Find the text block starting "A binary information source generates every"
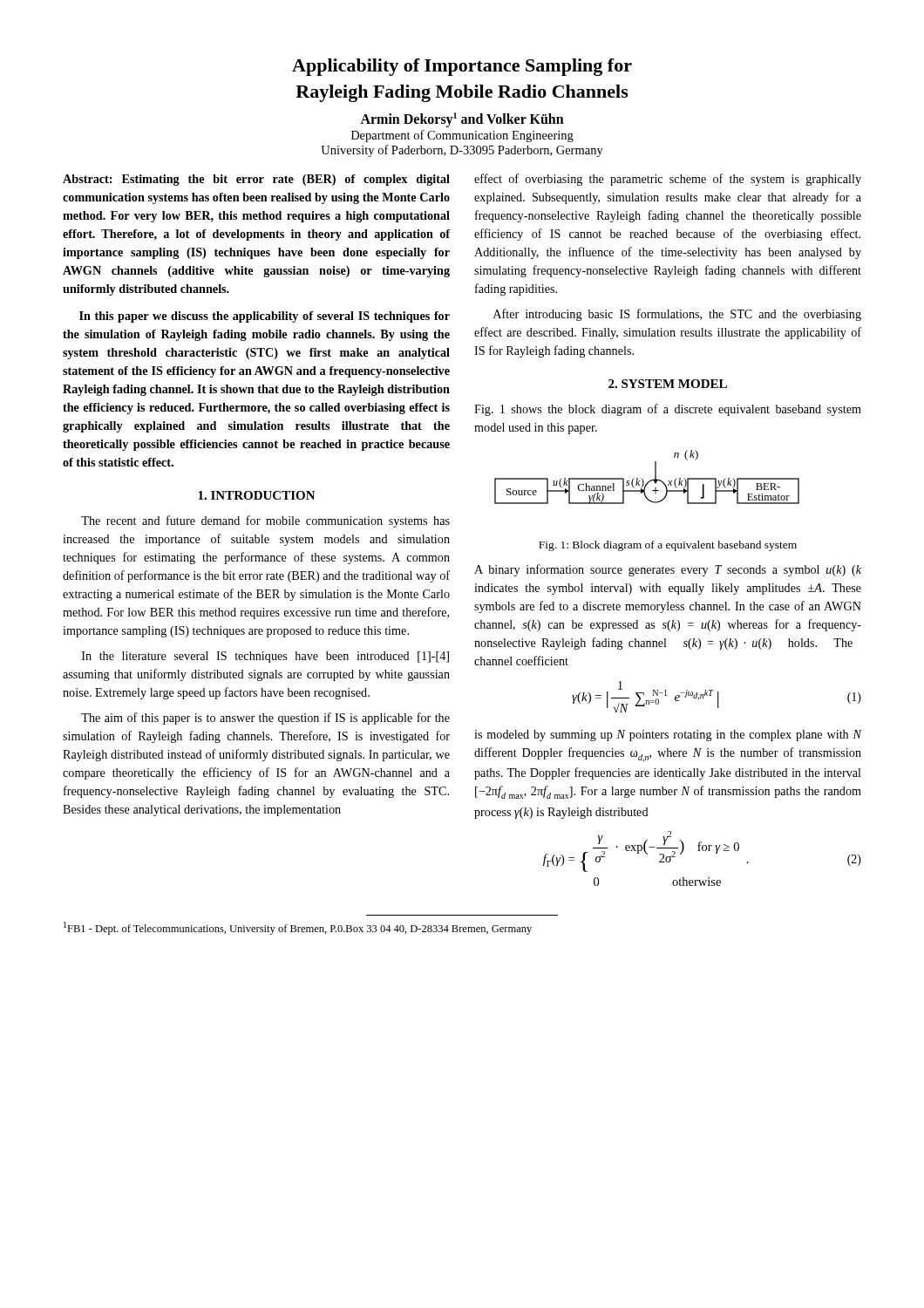 [x=668, y=616]
